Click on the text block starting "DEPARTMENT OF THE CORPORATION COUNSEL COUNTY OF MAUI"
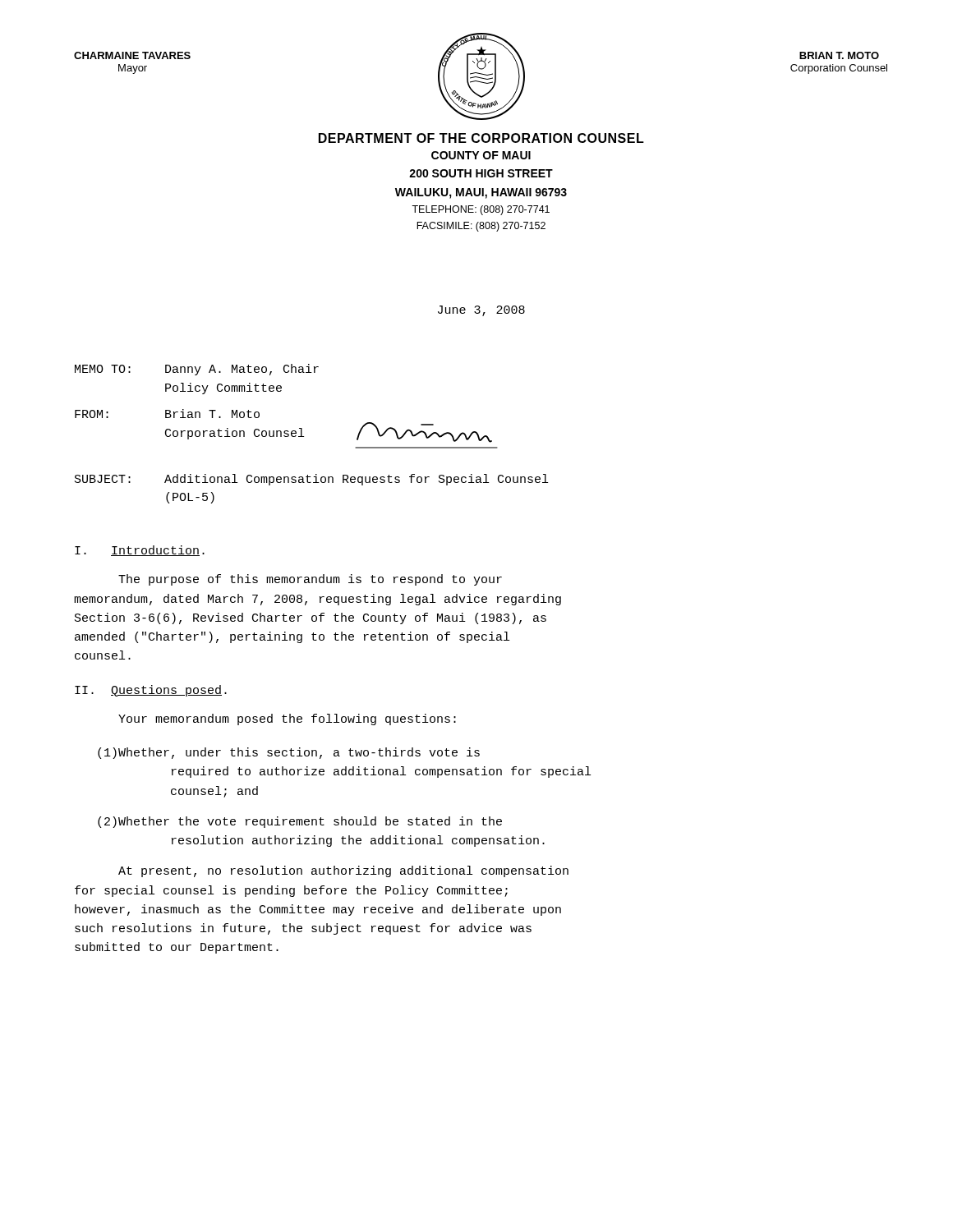The image size is (962, 1232). tap(481, 183)
